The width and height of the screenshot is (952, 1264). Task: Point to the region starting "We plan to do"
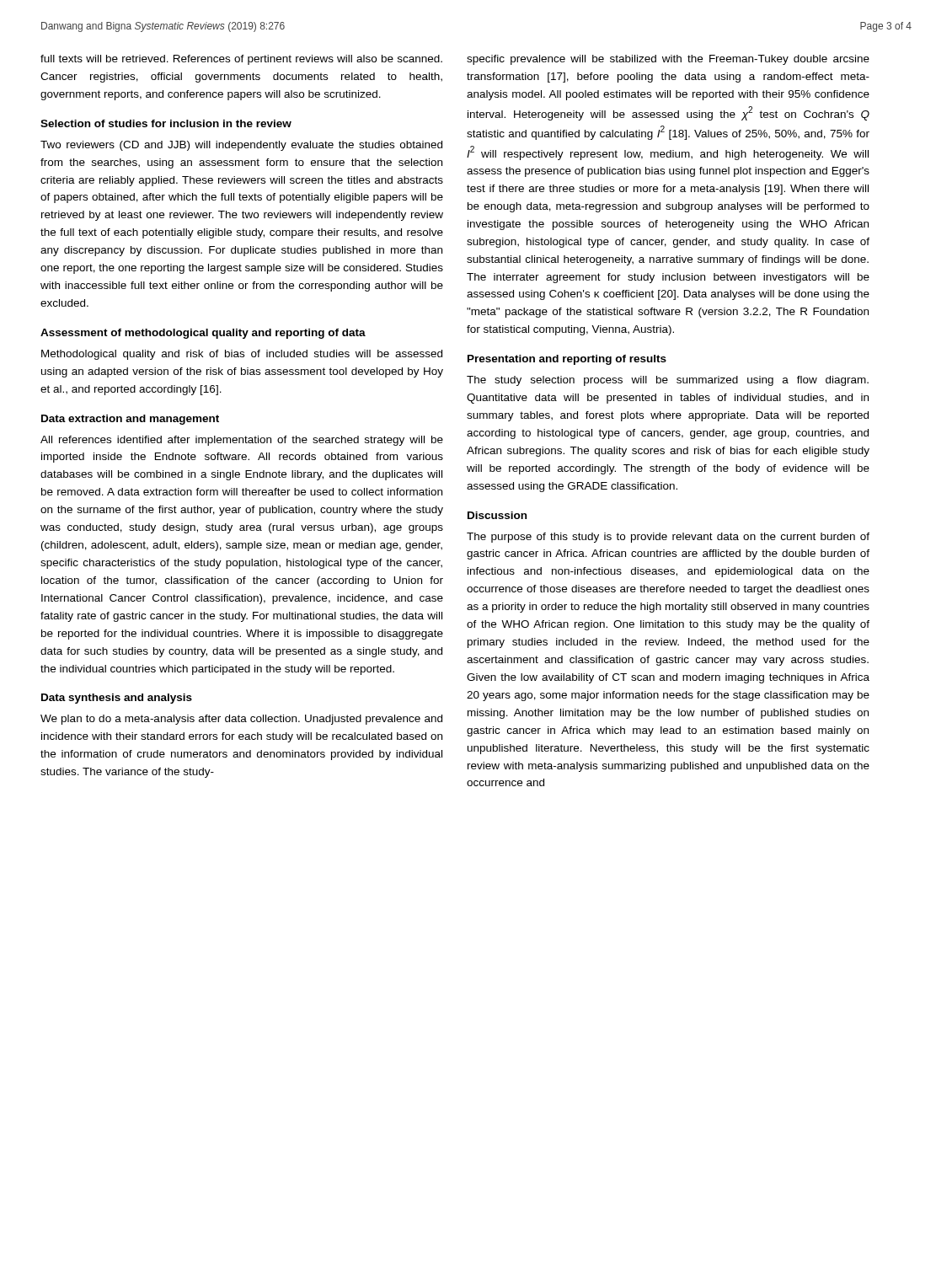[242, 746]
